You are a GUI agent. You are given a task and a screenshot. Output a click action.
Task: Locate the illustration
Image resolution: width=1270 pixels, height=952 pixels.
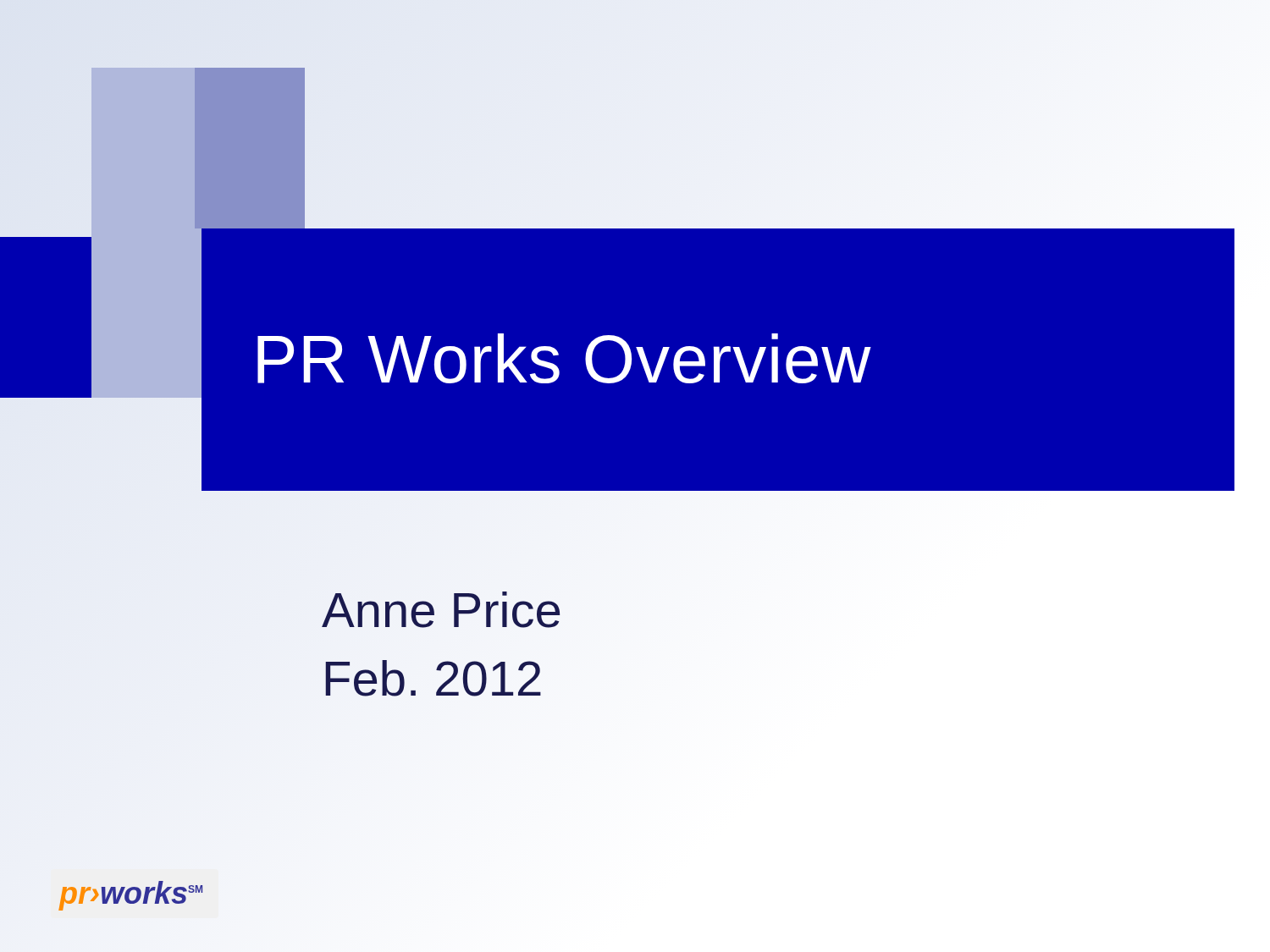tap(169, 254)
